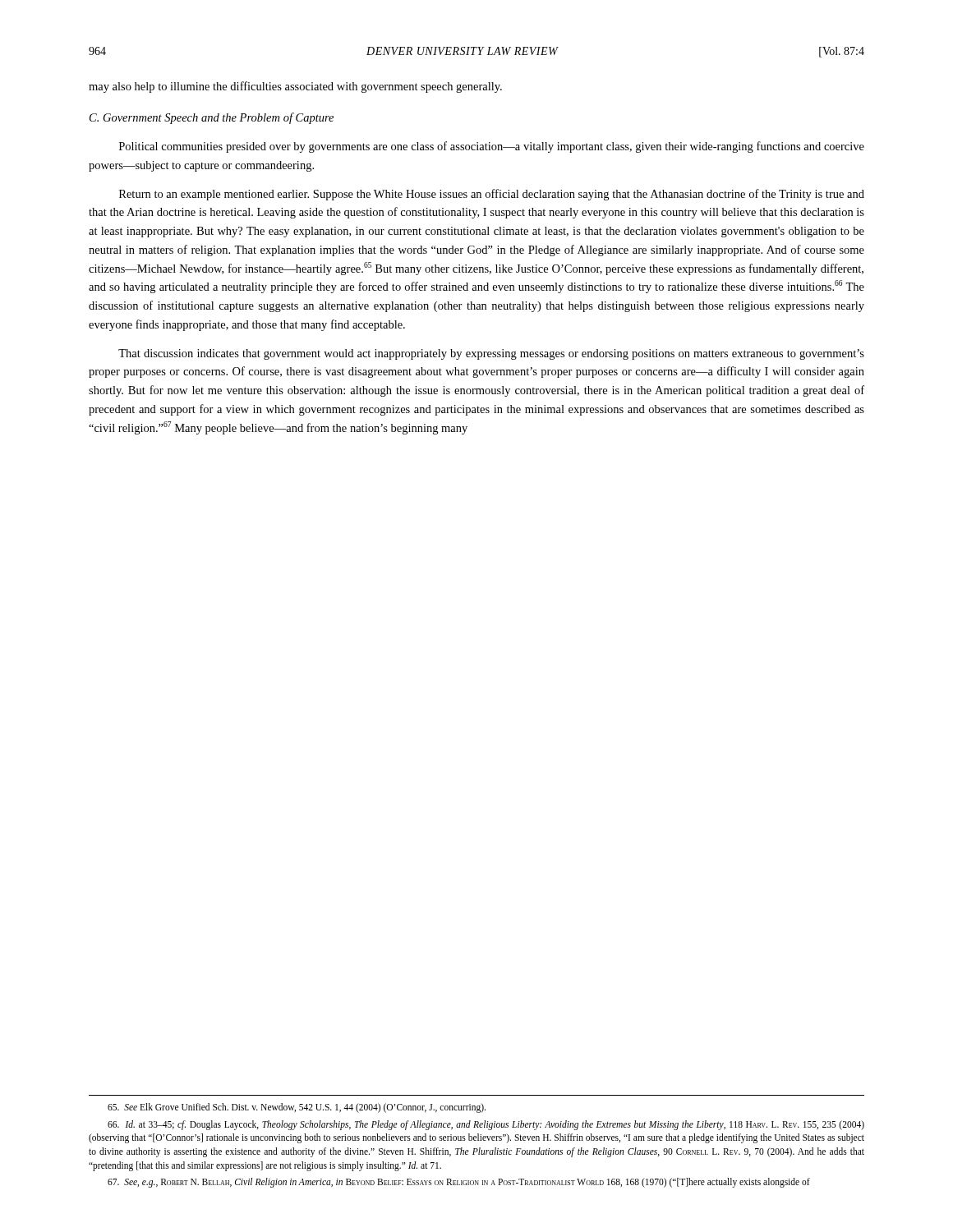953x1232 pixels.
Task: Navigate to the region starting "See, e.g., Robert N. Bellah, Civil Religion in"
Action: coord(459,1182)
